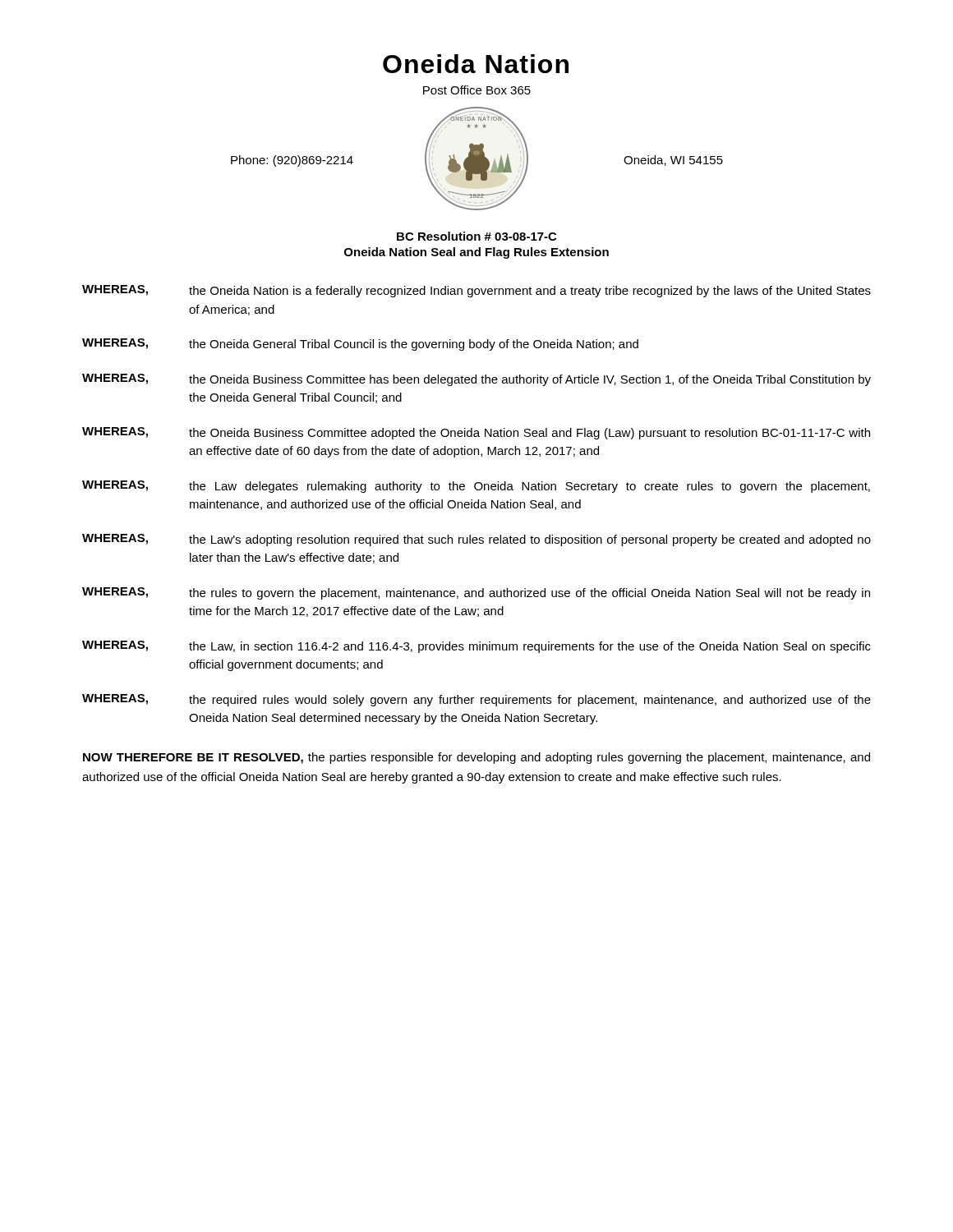Click on the text block starting "Oneida, WI 54155"
Viewport: 953px width, 1232px height.
(x=673, y=160)
